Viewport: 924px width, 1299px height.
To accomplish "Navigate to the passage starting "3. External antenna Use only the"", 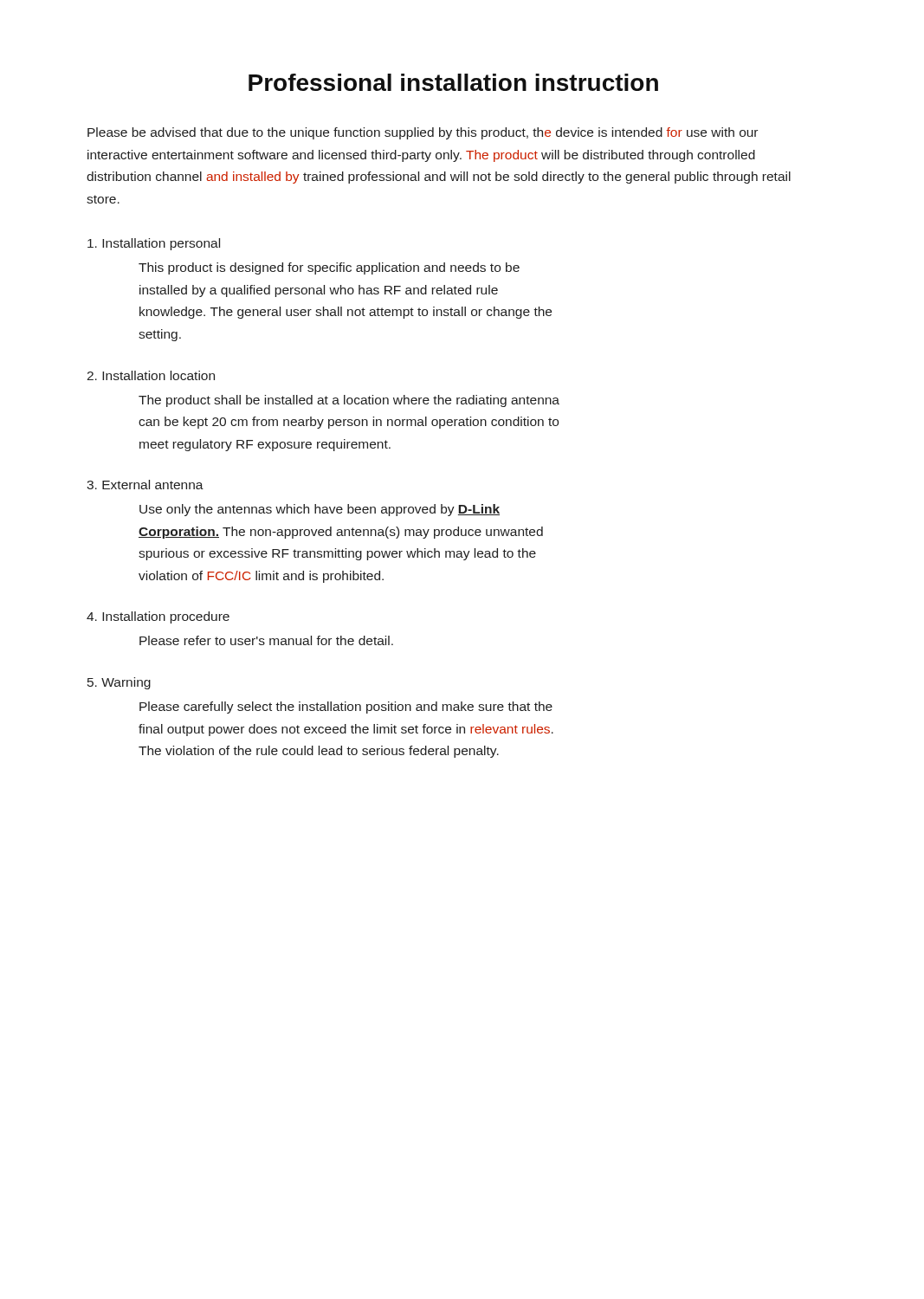I will (453, 532).
